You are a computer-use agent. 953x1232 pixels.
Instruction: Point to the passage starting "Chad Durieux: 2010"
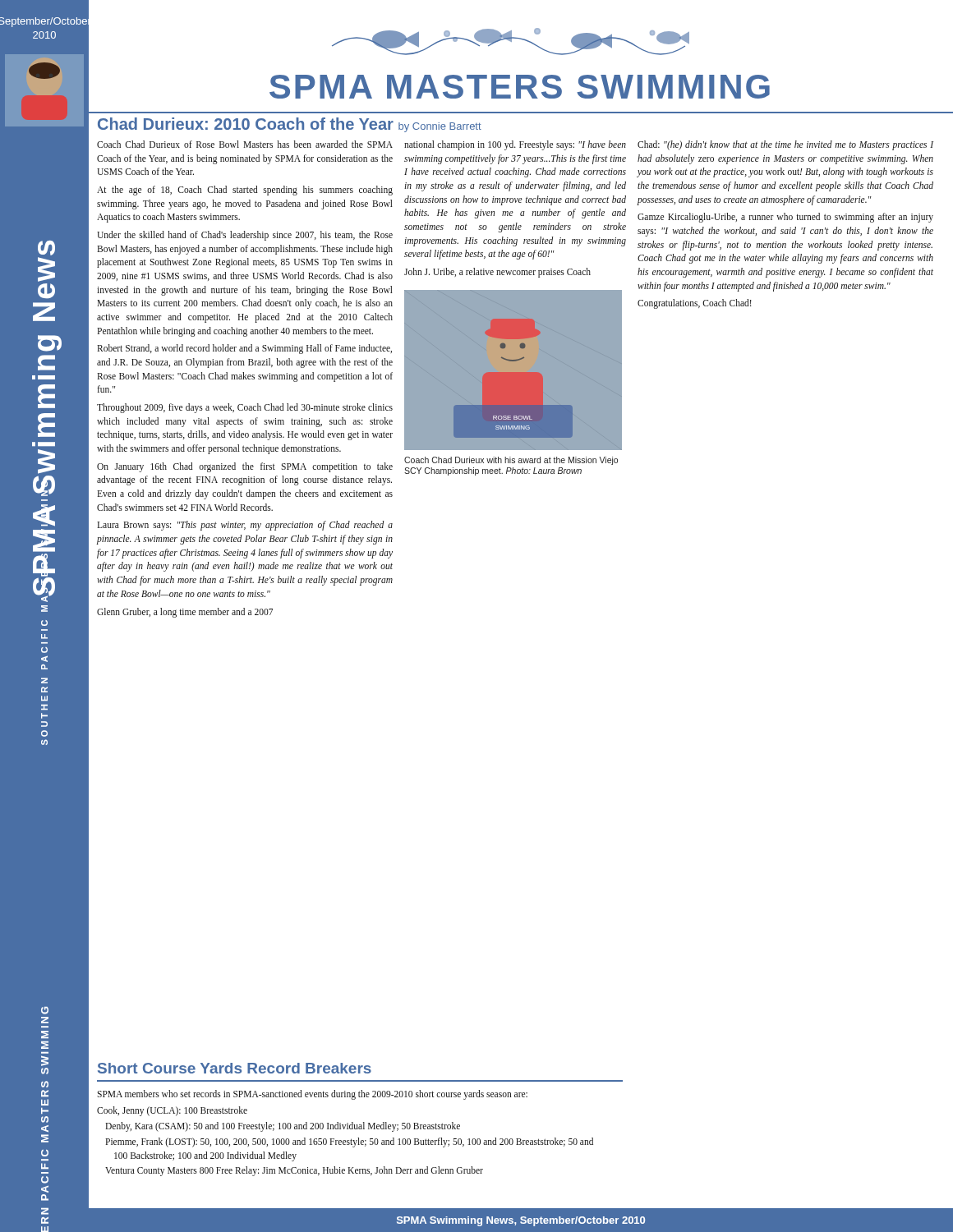[289, 124]
